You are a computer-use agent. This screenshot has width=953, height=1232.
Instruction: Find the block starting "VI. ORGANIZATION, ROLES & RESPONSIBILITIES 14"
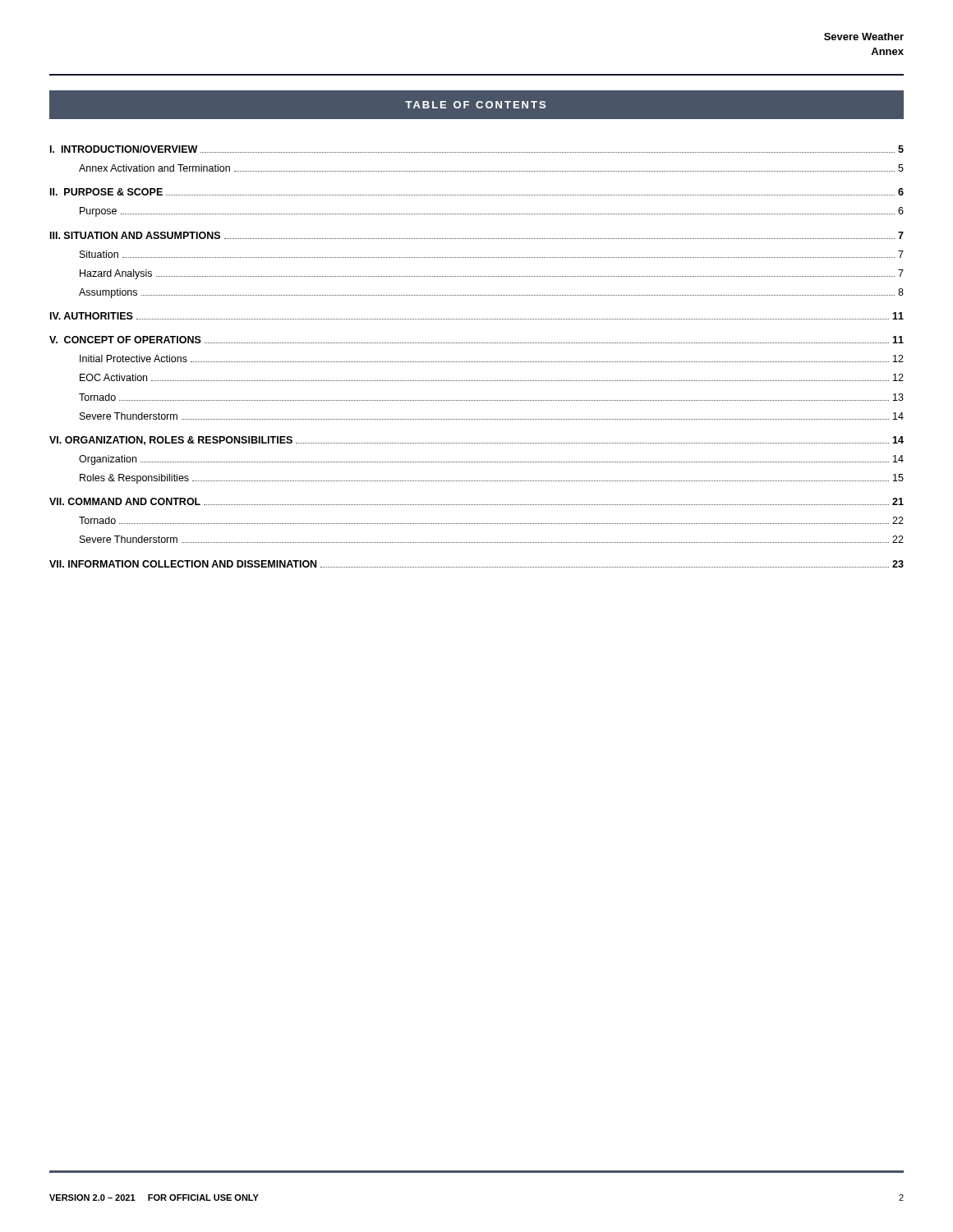click(x=476, y=440)
